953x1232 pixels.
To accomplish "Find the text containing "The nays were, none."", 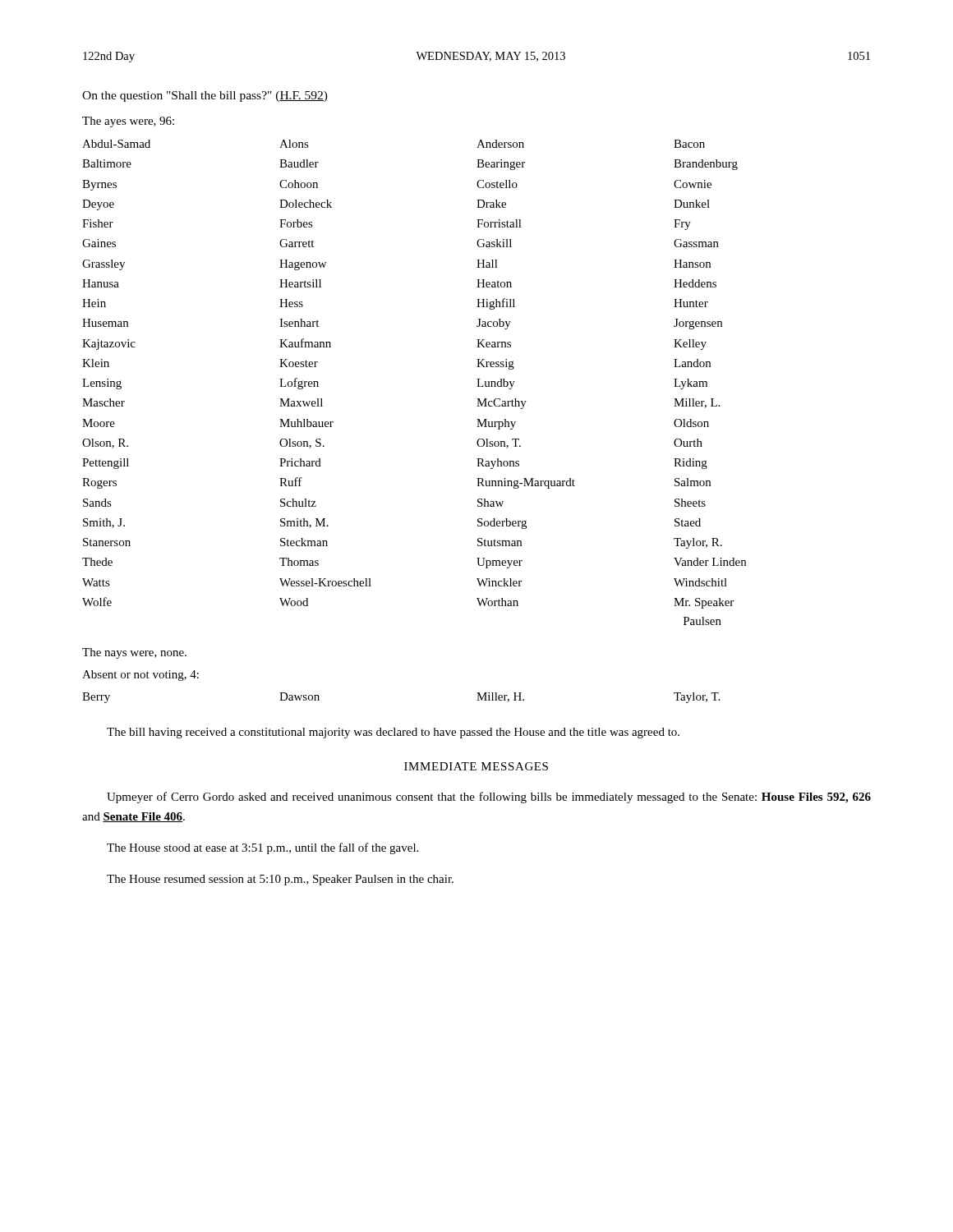I will click(135, 652).
